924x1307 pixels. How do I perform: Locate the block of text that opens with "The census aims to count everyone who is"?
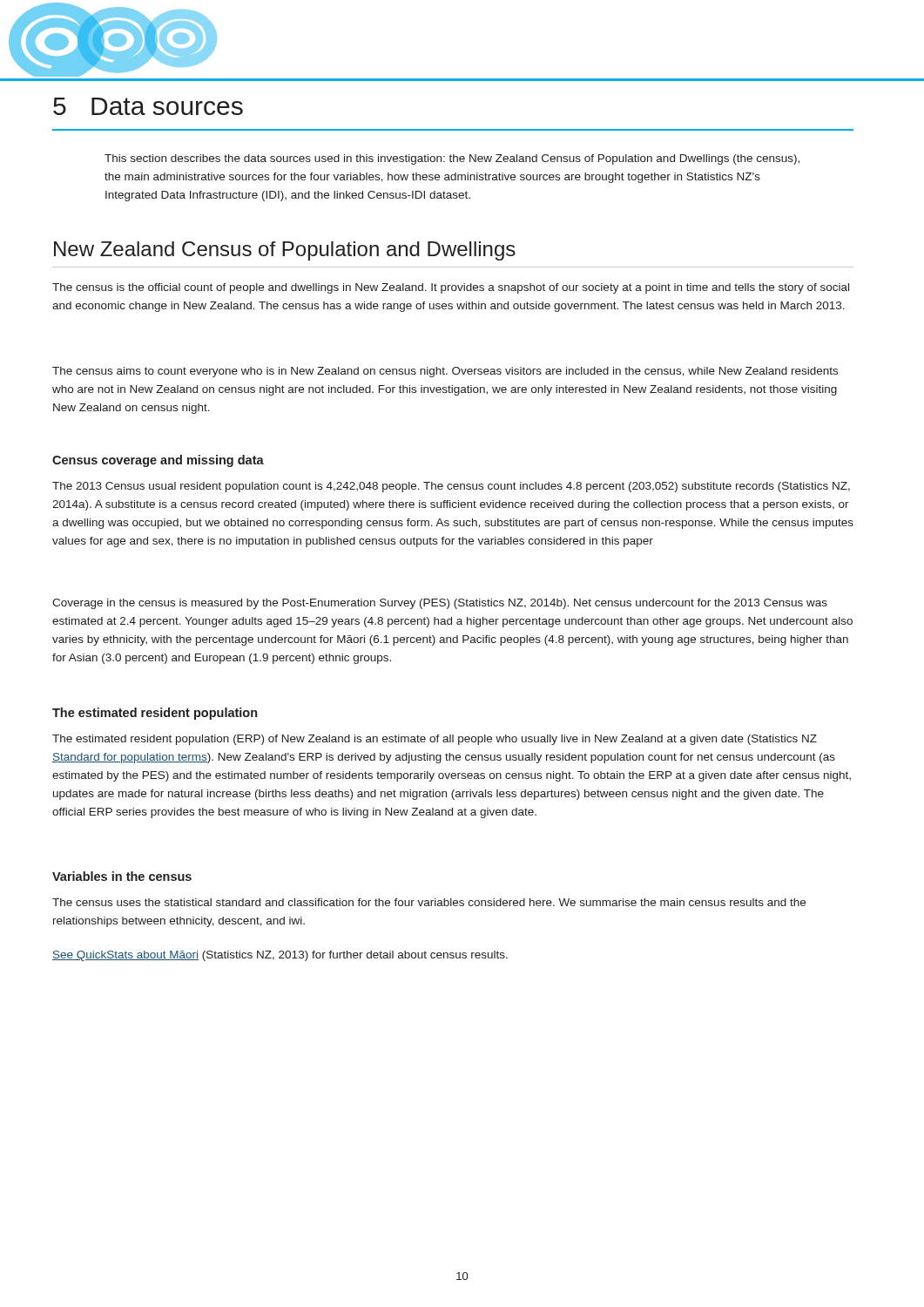click(445, 389)
